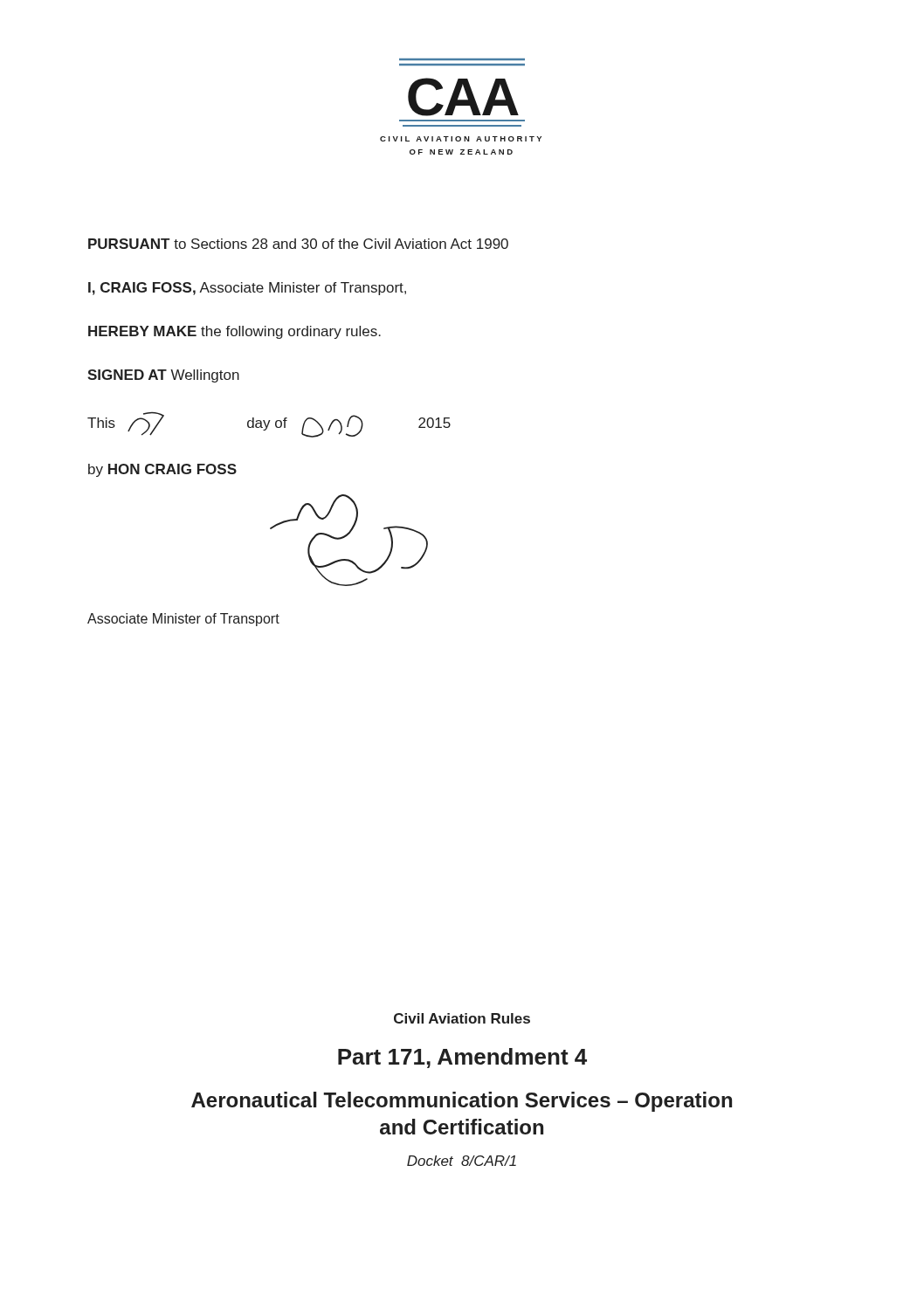The image size is (924, 1310).
Task: Click on the text that reads "Associate Minister of Transport"
Action: [183, 619]
